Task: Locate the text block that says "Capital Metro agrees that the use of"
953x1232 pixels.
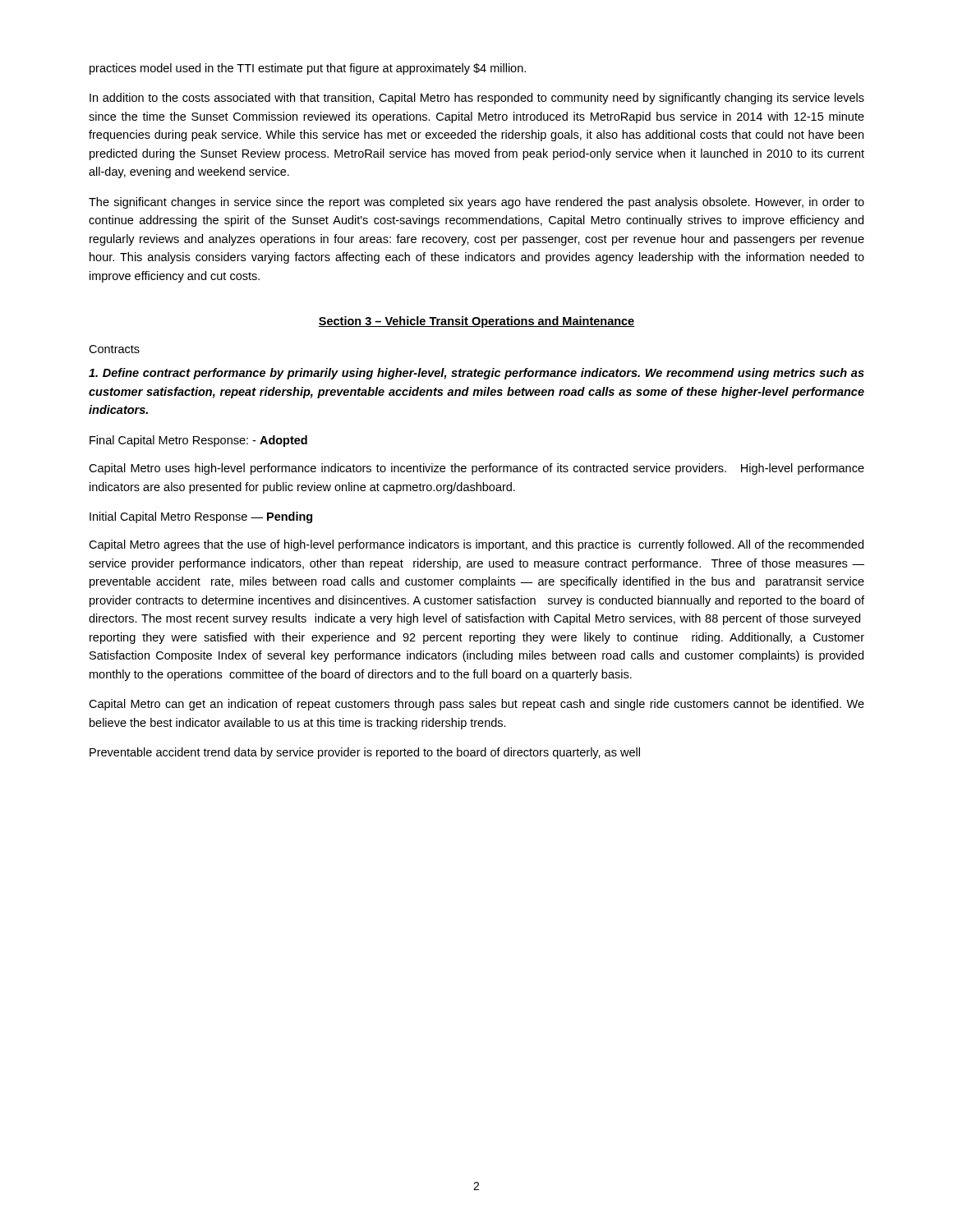Action: (476, 610)
